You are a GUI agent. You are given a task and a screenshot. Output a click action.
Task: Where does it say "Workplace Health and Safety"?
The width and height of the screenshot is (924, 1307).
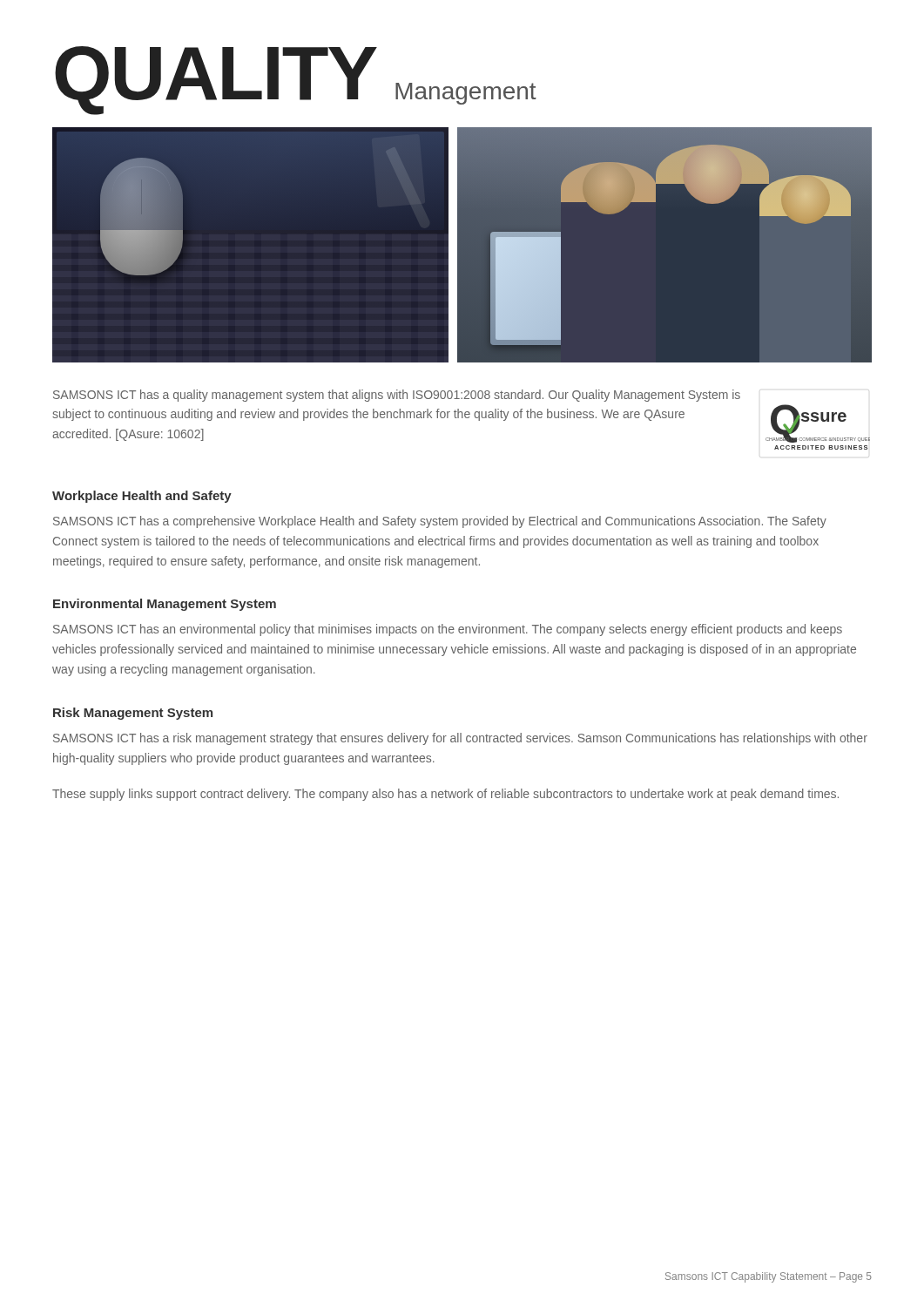pos(142,495)
